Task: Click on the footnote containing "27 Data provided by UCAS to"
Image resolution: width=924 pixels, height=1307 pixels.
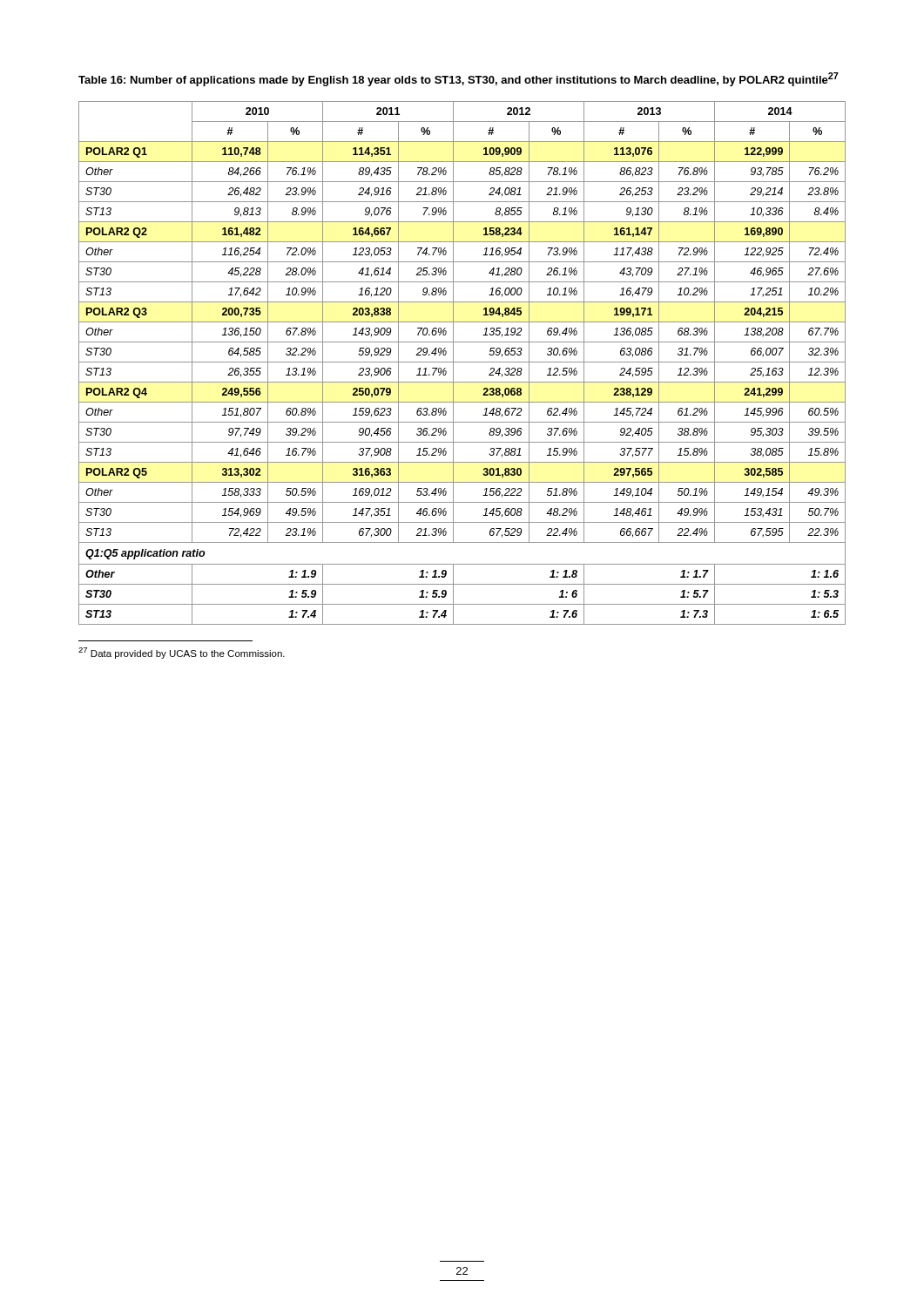Action: [182, 653]
